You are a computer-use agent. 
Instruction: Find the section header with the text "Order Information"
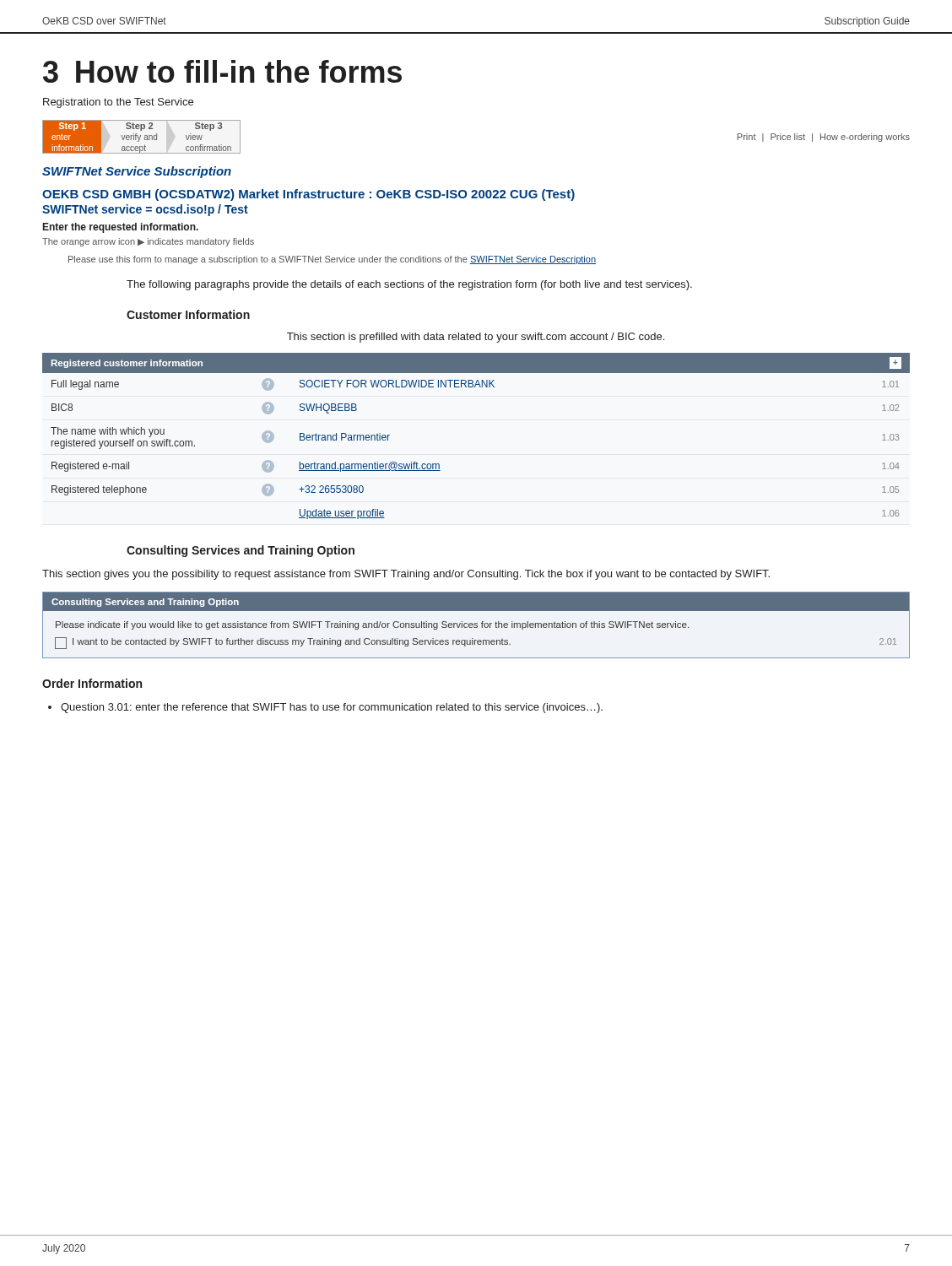click(x=92, y=684)
